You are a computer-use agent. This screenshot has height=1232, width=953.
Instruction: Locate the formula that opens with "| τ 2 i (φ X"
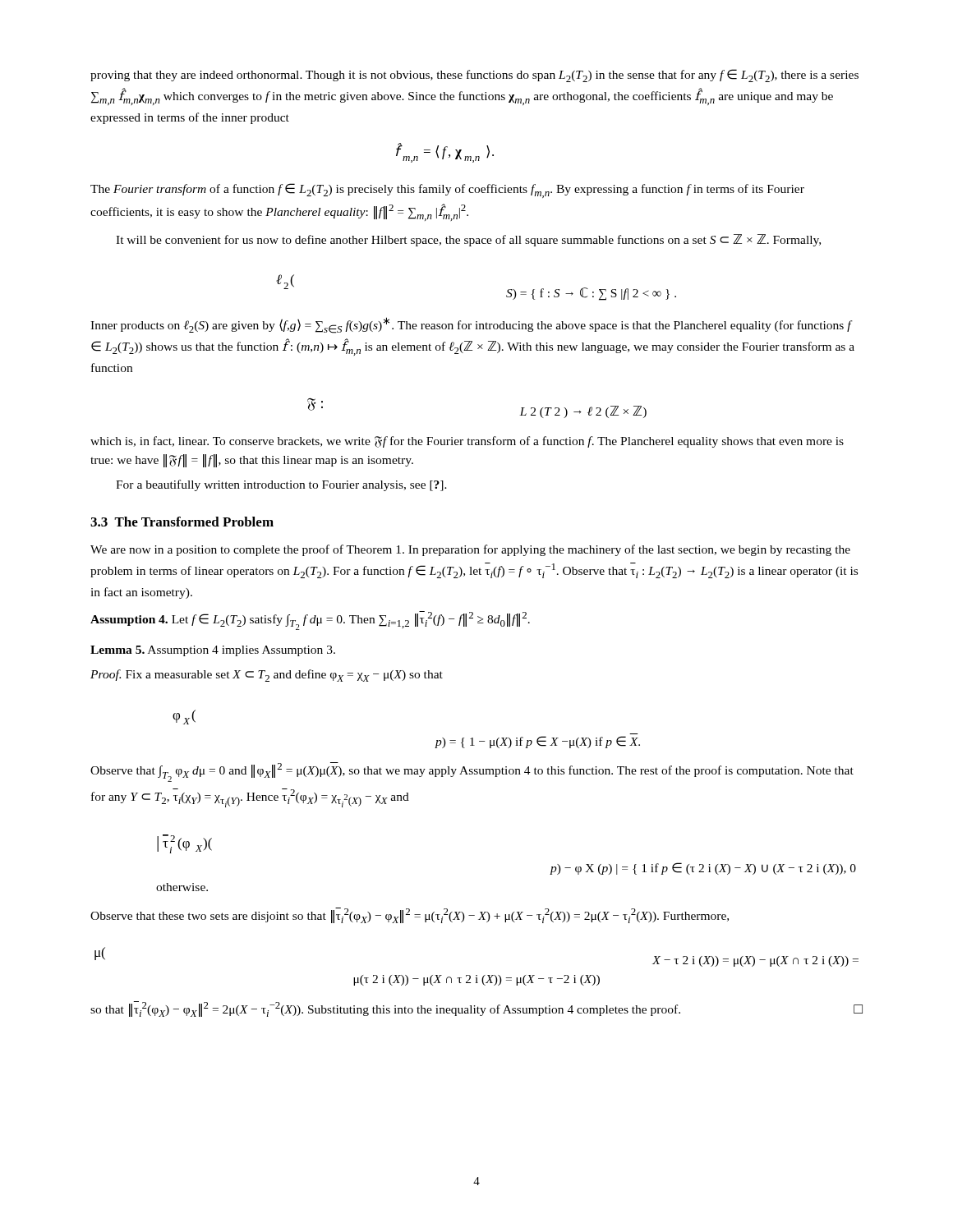coord(184,844)
